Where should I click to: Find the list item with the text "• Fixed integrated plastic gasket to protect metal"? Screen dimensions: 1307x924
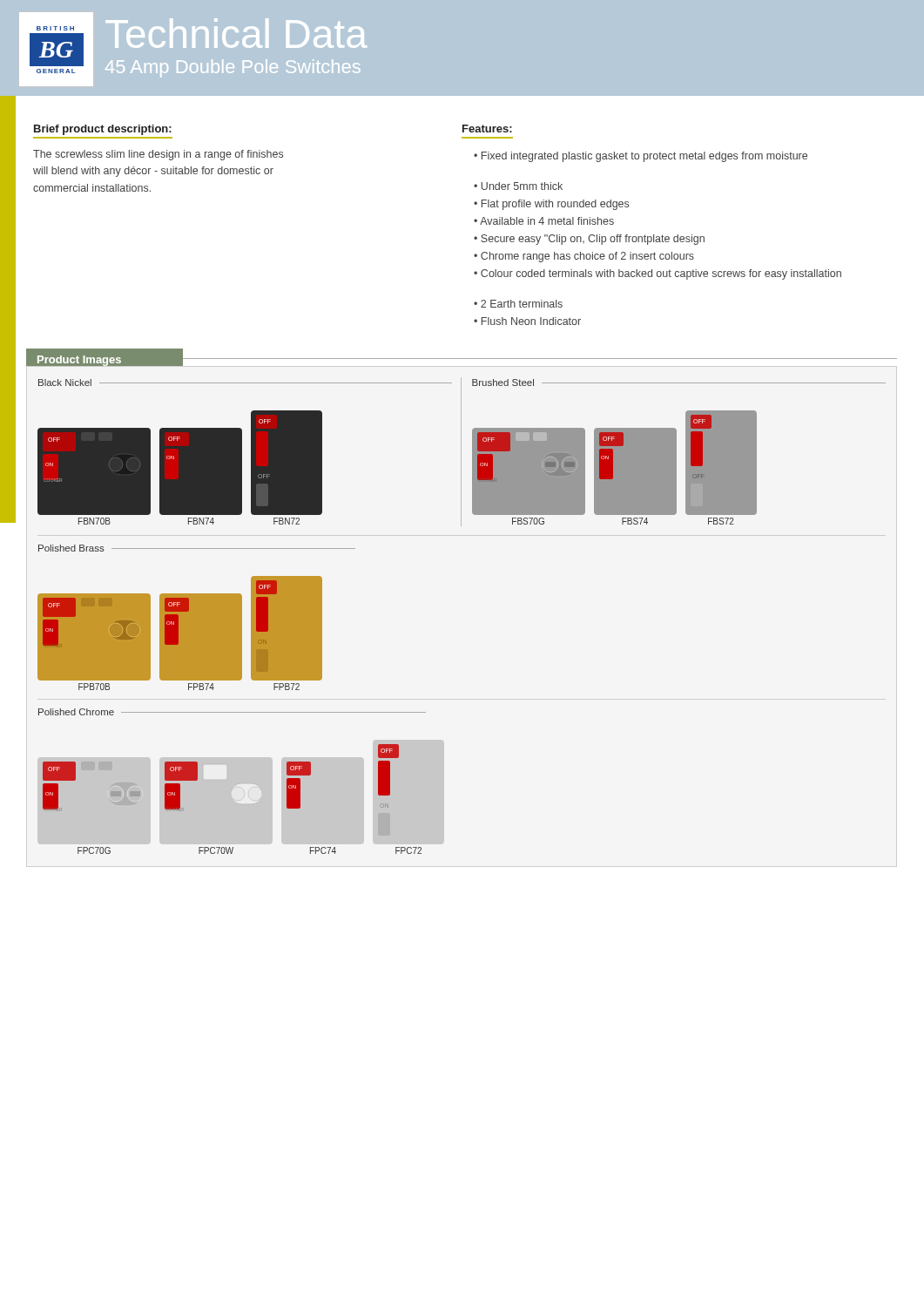671,156
